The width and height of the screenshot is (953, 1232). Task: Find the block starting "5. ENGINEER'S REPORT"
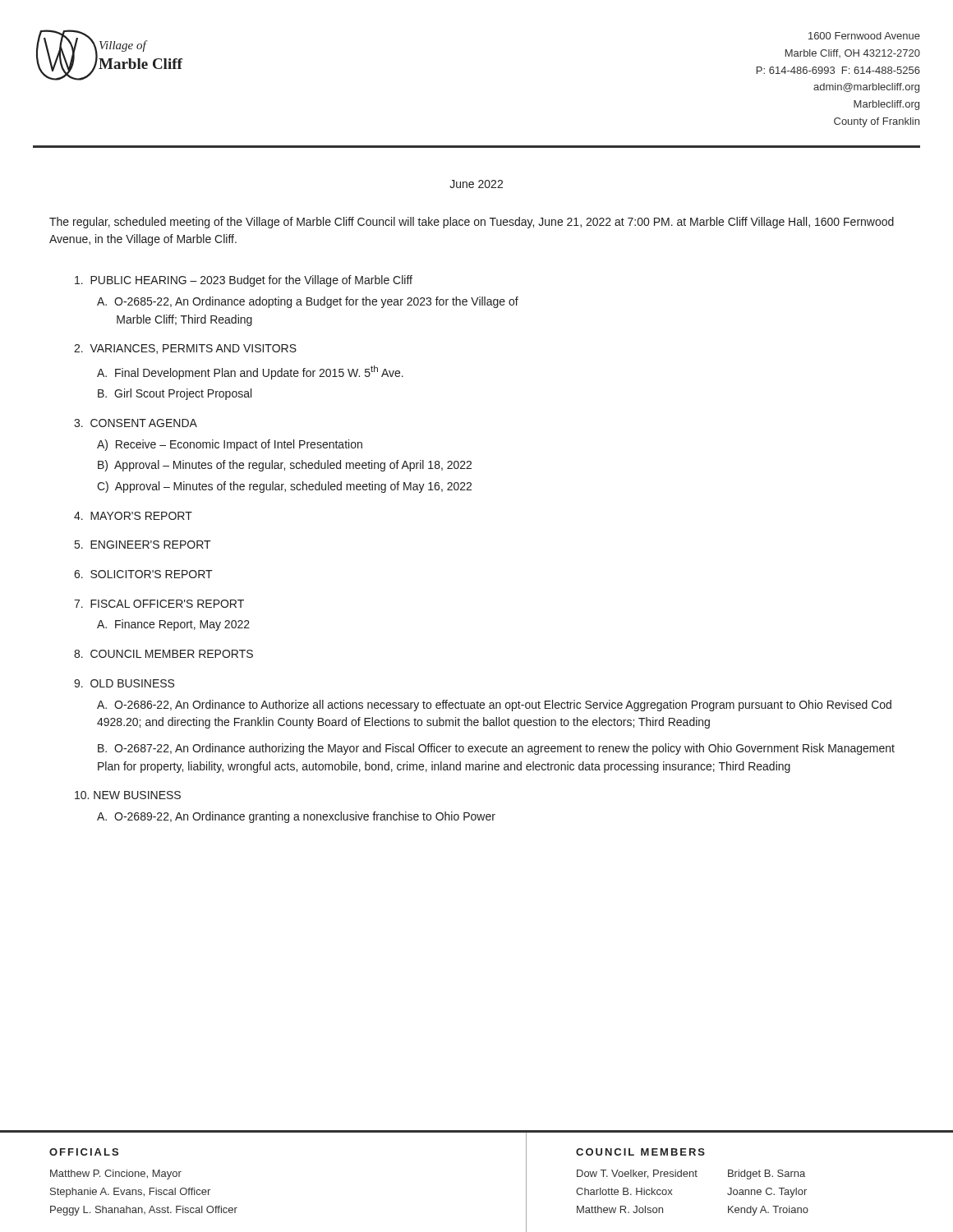click(x=142, y=545)
